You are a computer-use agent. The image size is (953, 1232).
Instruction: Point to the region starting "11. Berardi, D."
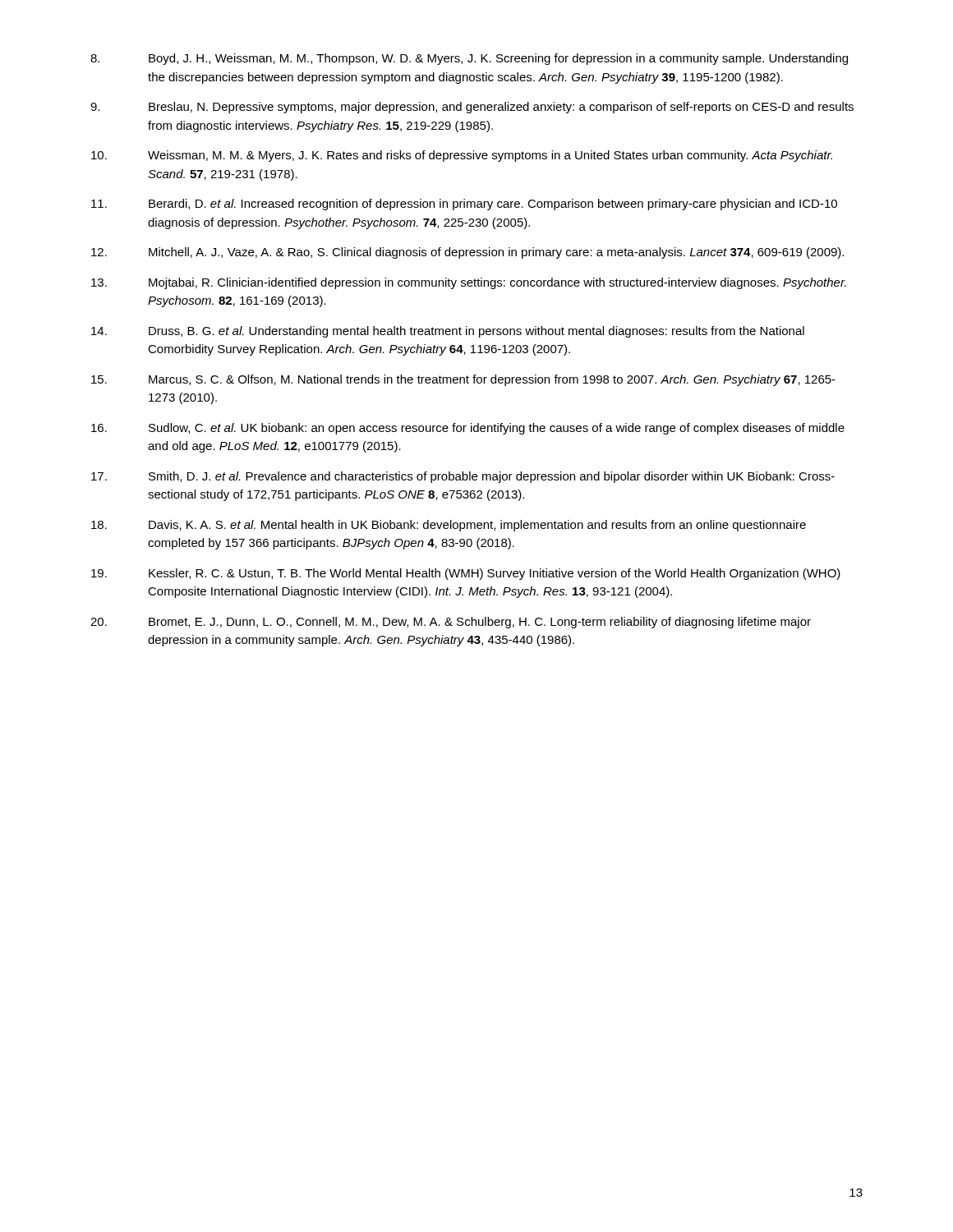coord(476,213)
